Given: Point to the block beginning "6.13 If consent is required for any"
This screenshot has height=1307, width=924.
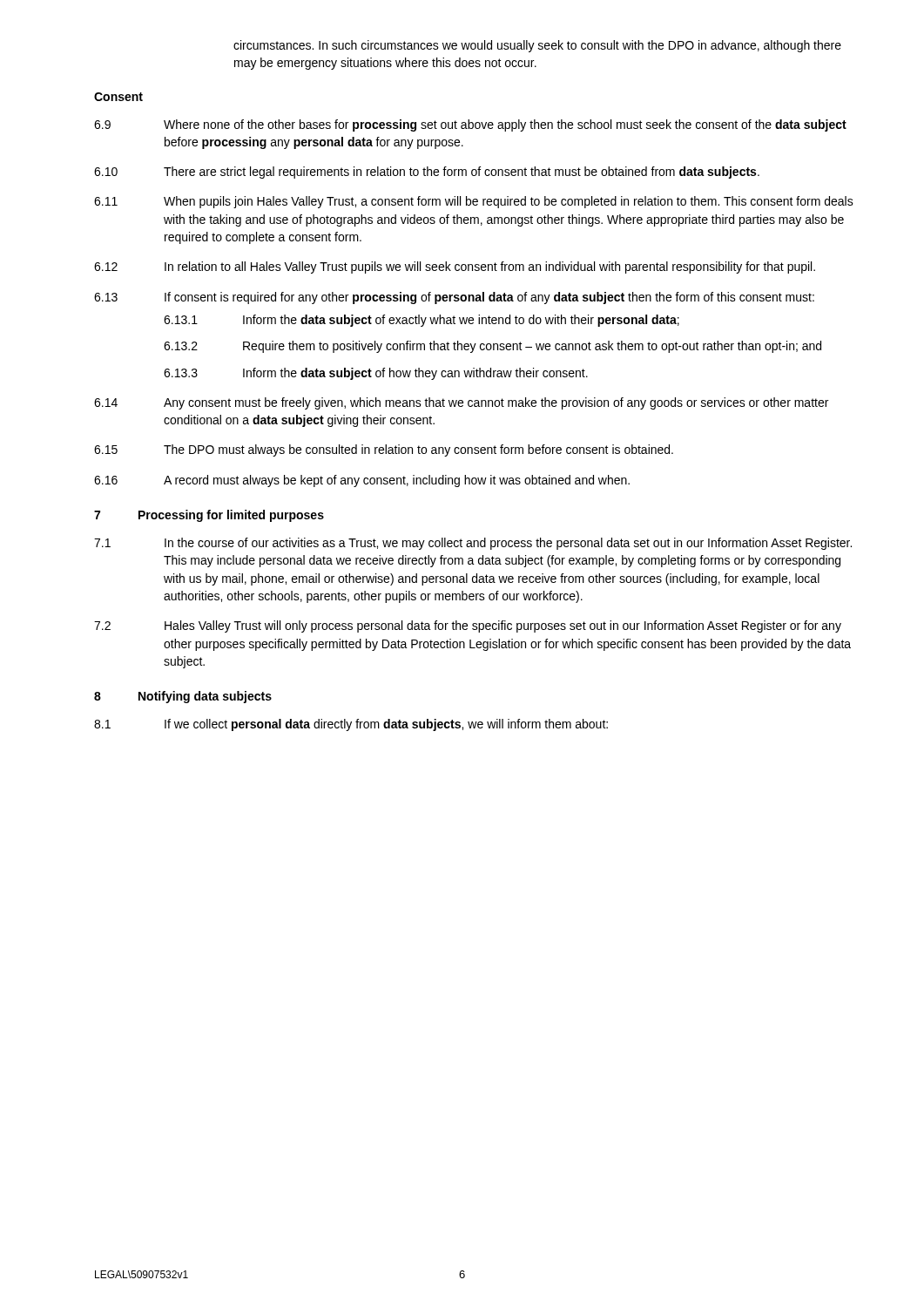Looking at the screenshot, I should pos(474,297).
